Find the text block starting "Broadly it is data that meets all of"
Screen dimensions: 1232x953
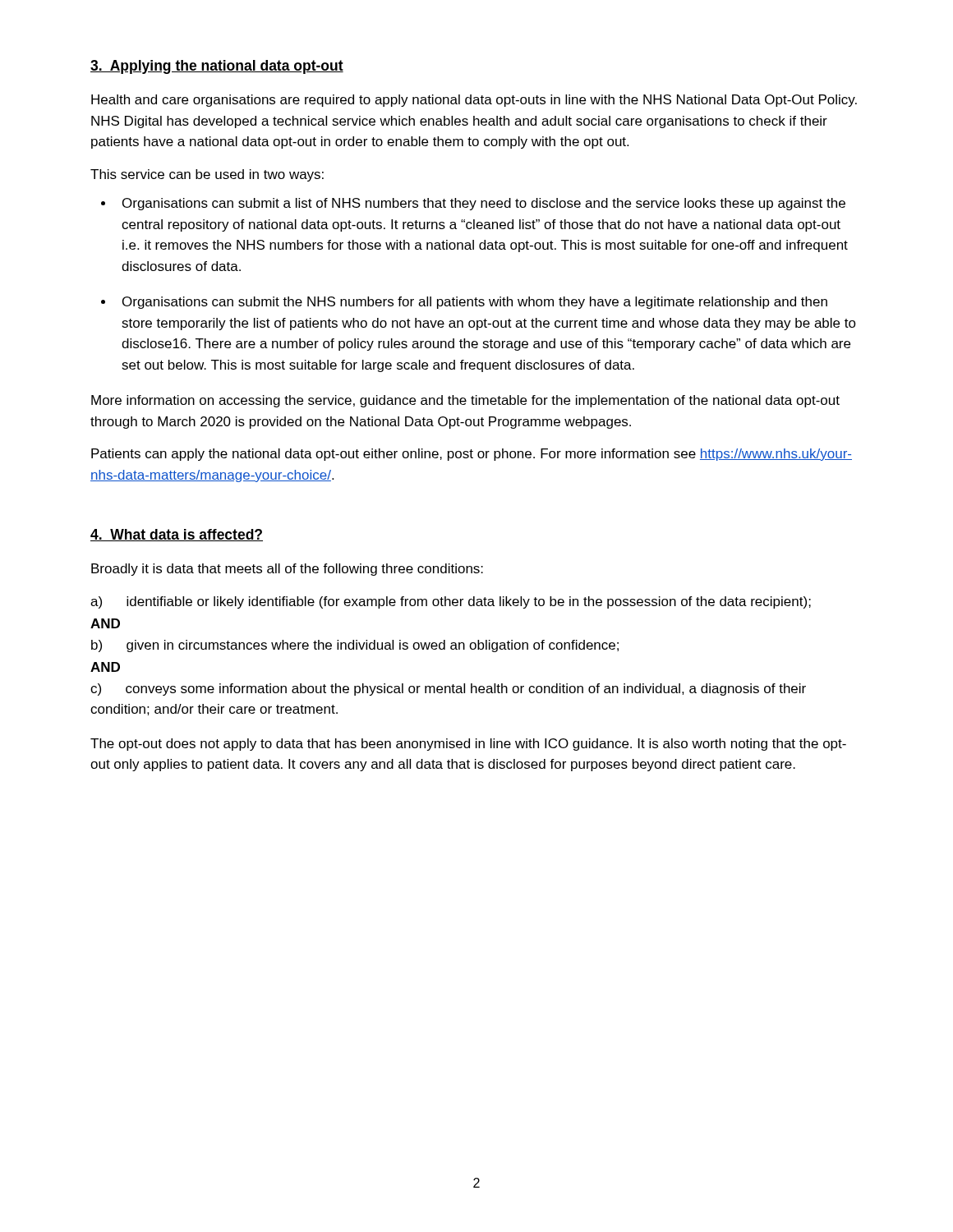(287, 569)
